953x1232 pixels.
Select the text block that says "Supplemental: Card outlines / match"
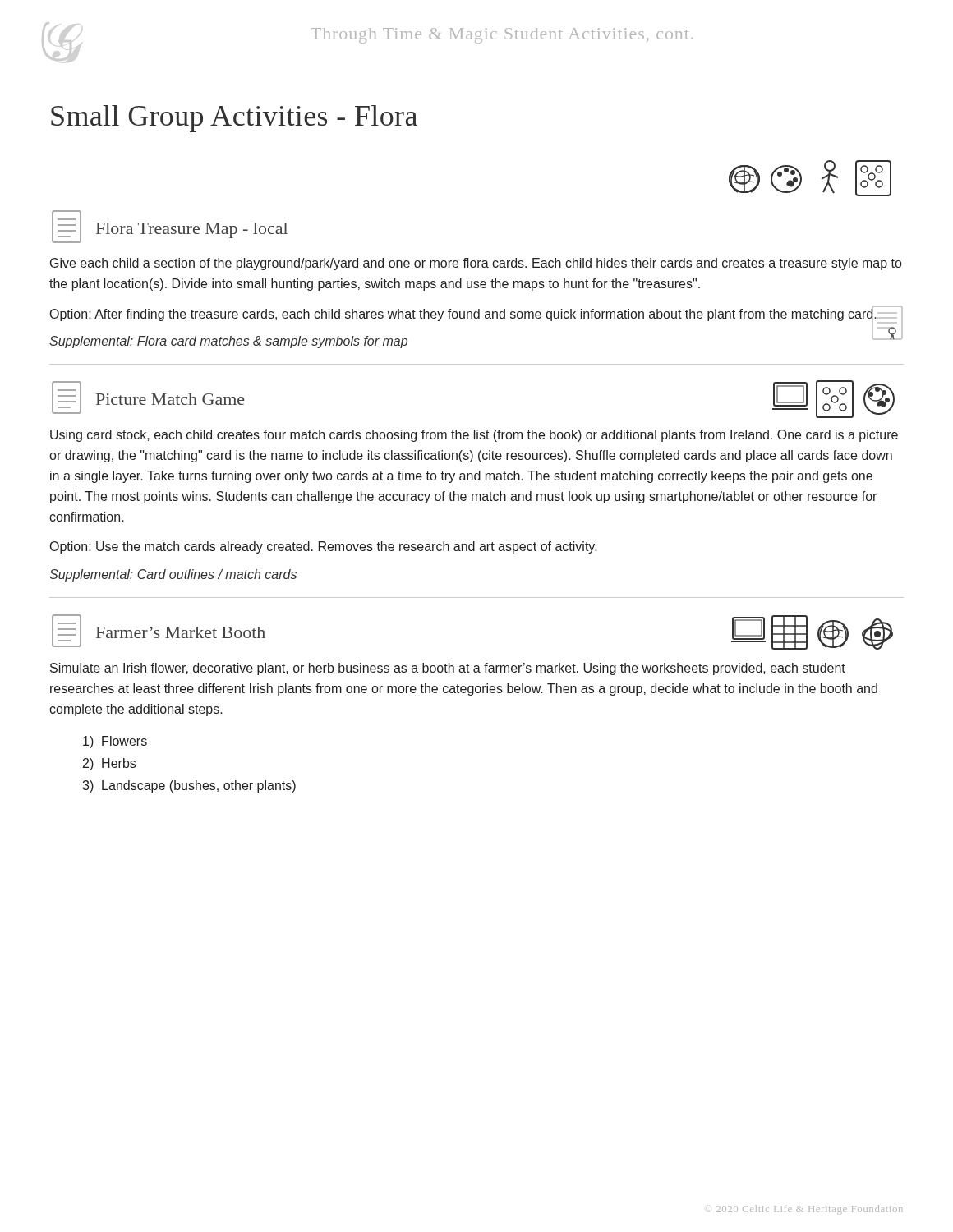point(173,575)
